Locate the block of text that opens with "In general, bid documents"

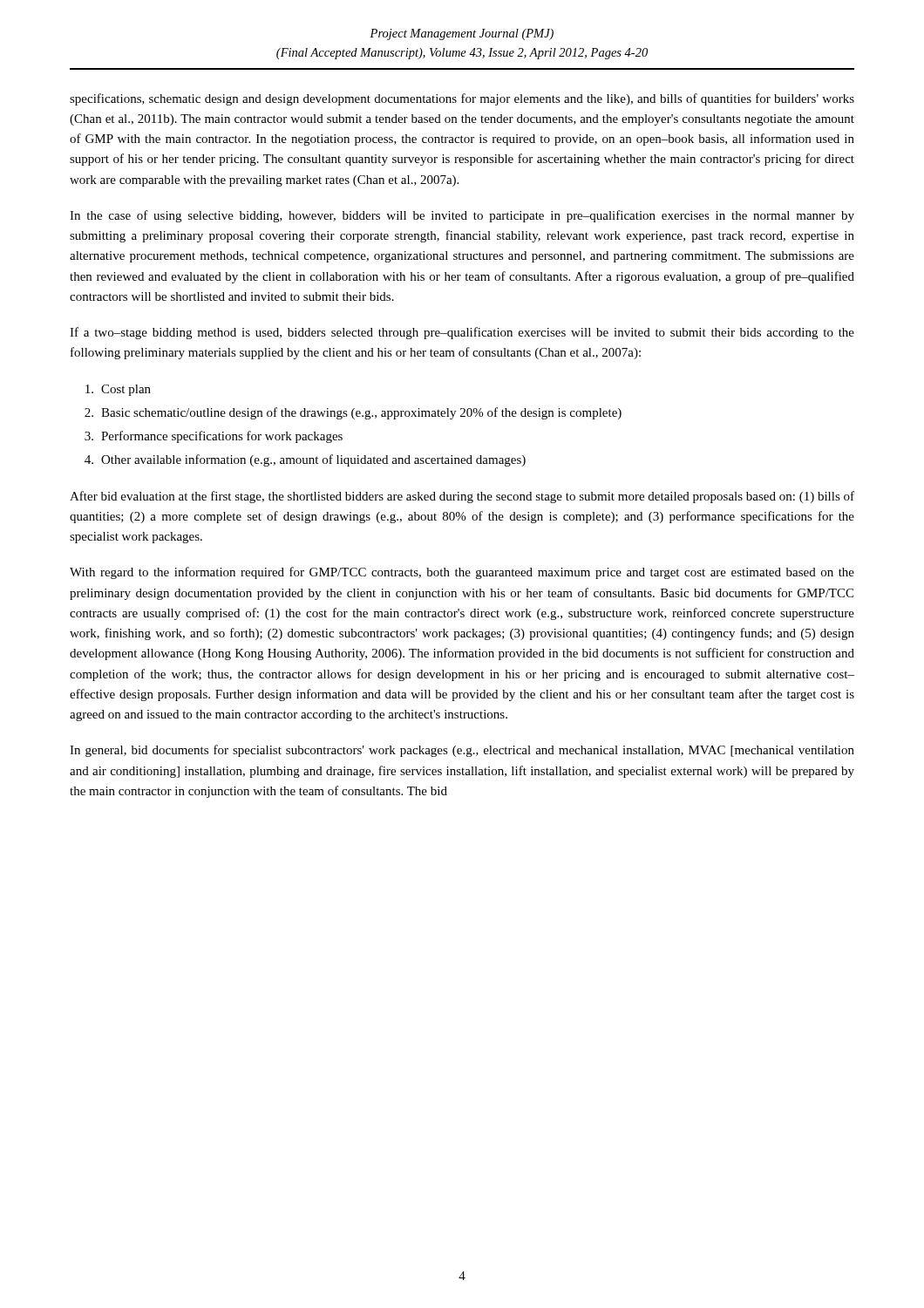(x=462, y=770)
